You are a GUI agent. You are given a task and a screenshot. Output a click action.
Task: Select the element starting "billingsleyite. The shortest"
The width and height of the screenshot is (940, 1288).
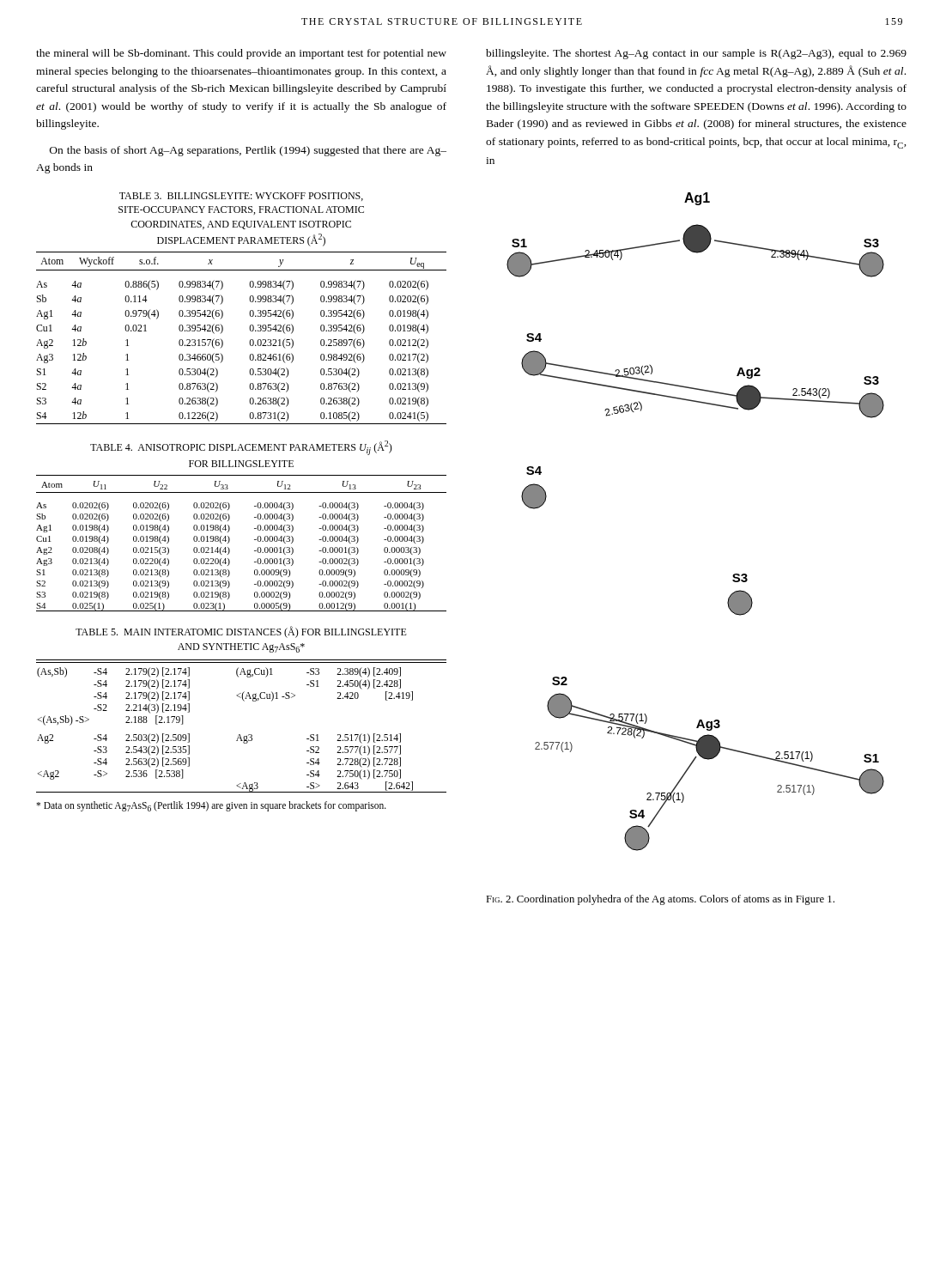click(x=696, y=107)
